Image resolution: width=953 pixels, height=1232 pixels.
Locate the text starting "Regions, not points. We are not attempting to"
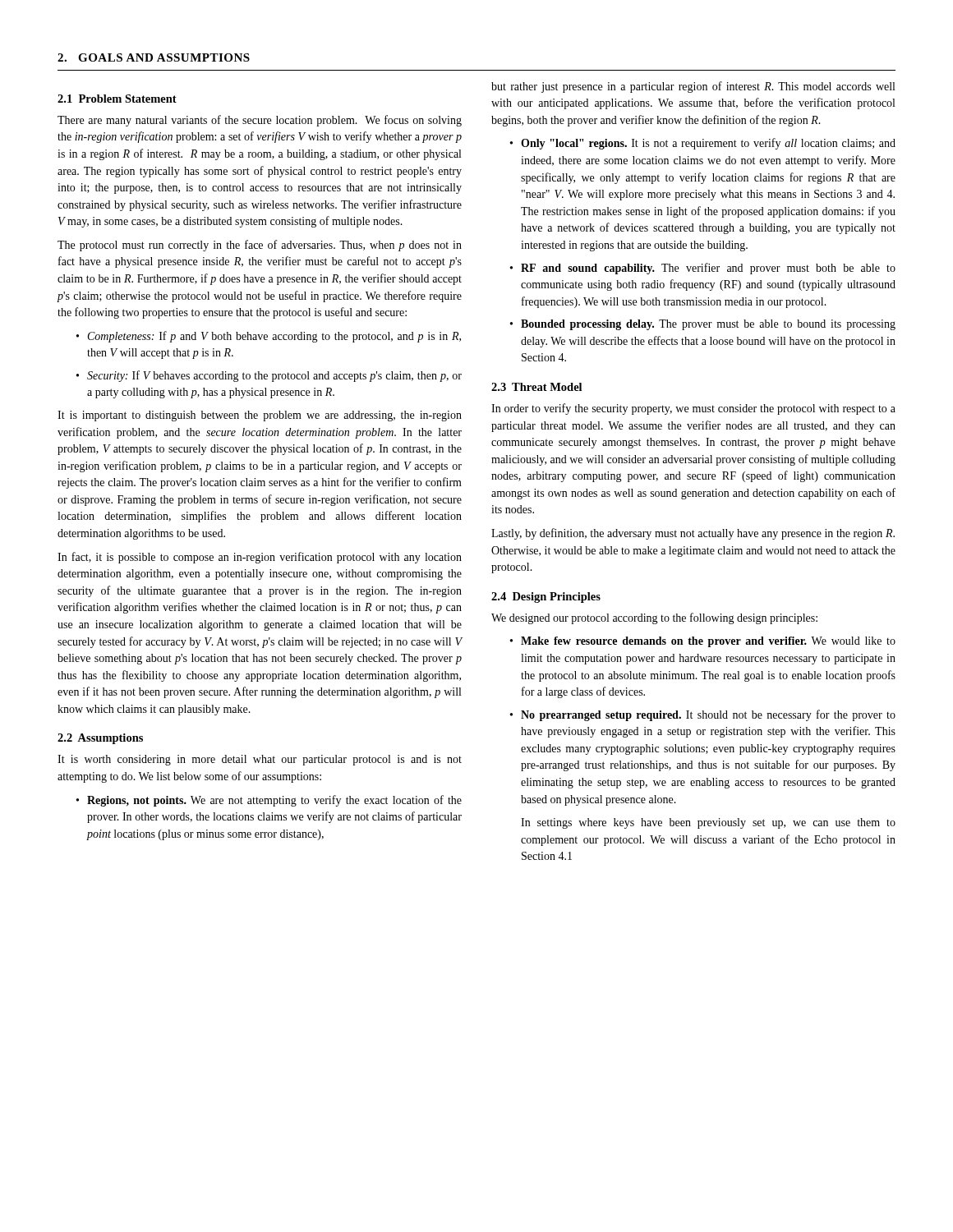pyautogui.click(x=274, y=817)
